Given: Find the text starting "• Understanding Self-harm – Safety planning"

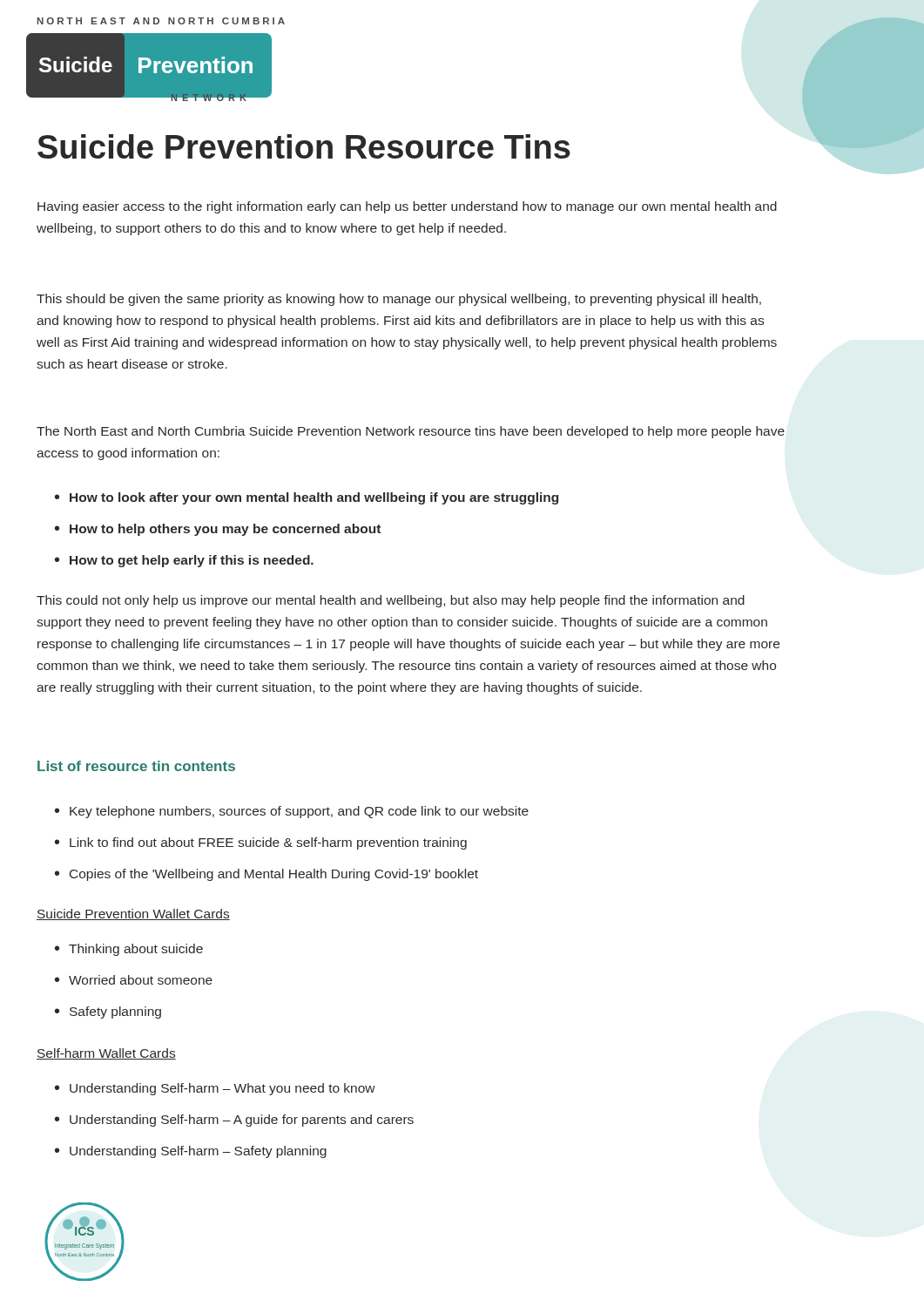Looking at the screenshot, I should [190, 1151].
